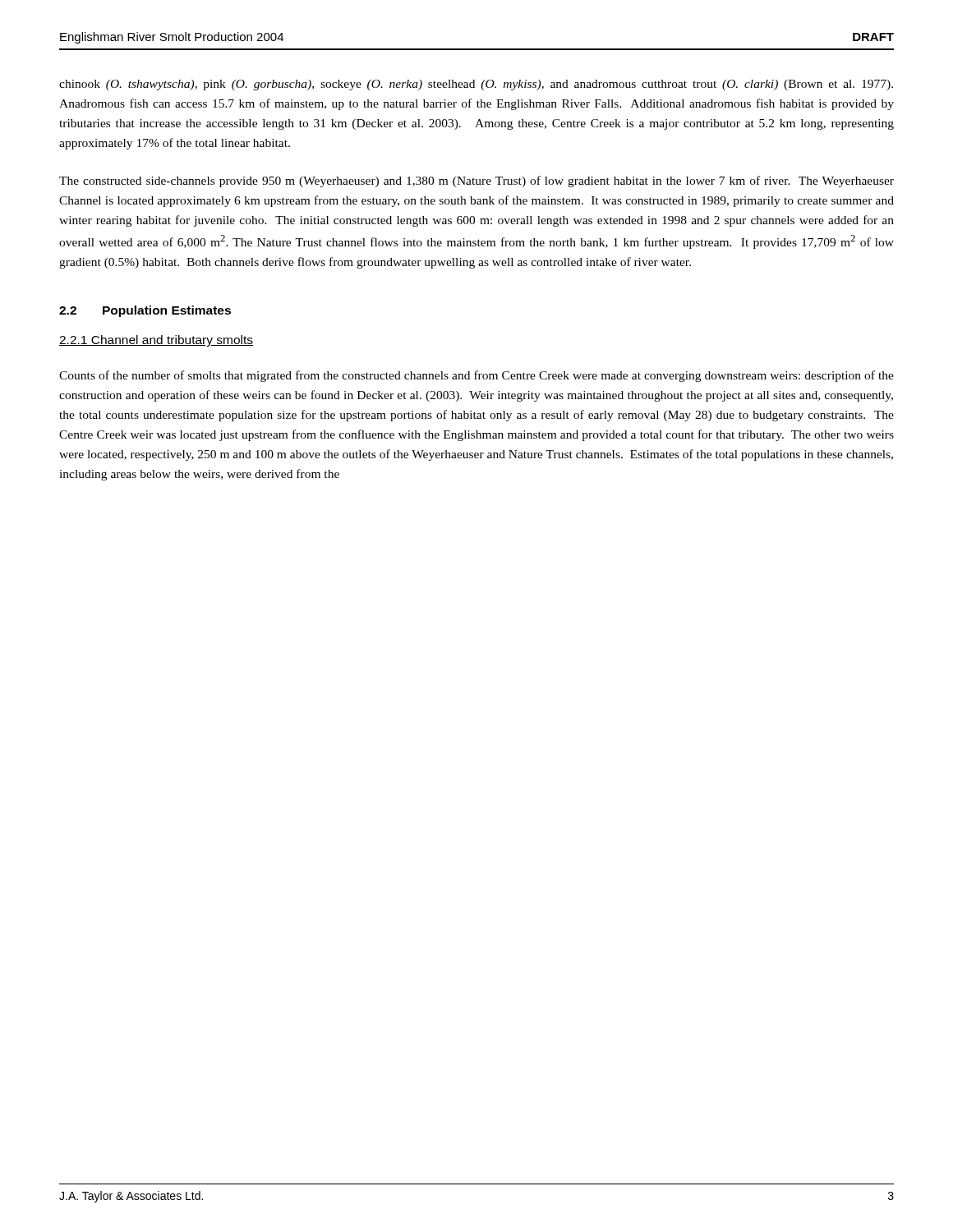Locate the passage starting "The constructed side-channels provide 950"
The image size is (953, 1232).
click(476, 221)
